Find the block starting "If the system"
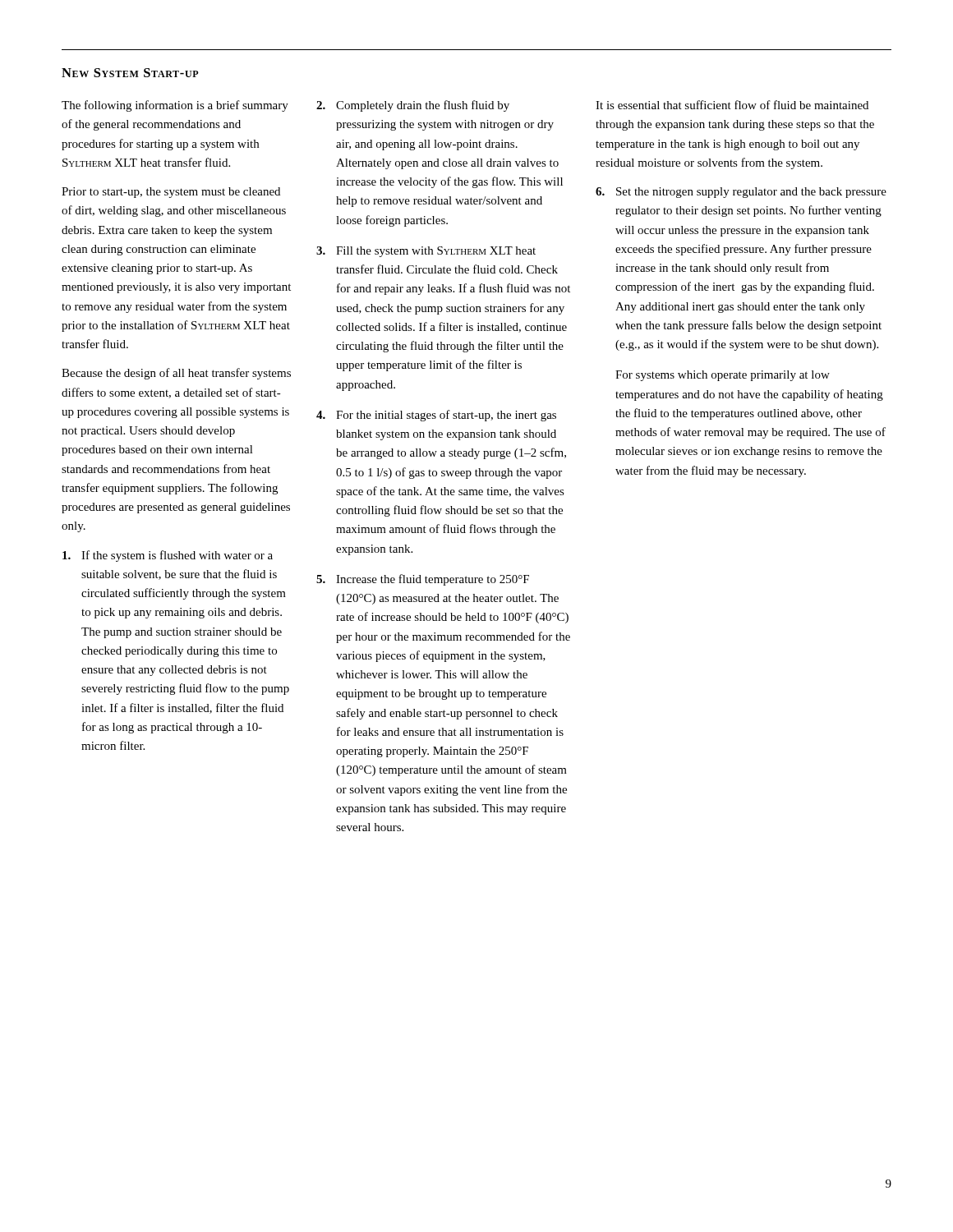 click(177, 651)
